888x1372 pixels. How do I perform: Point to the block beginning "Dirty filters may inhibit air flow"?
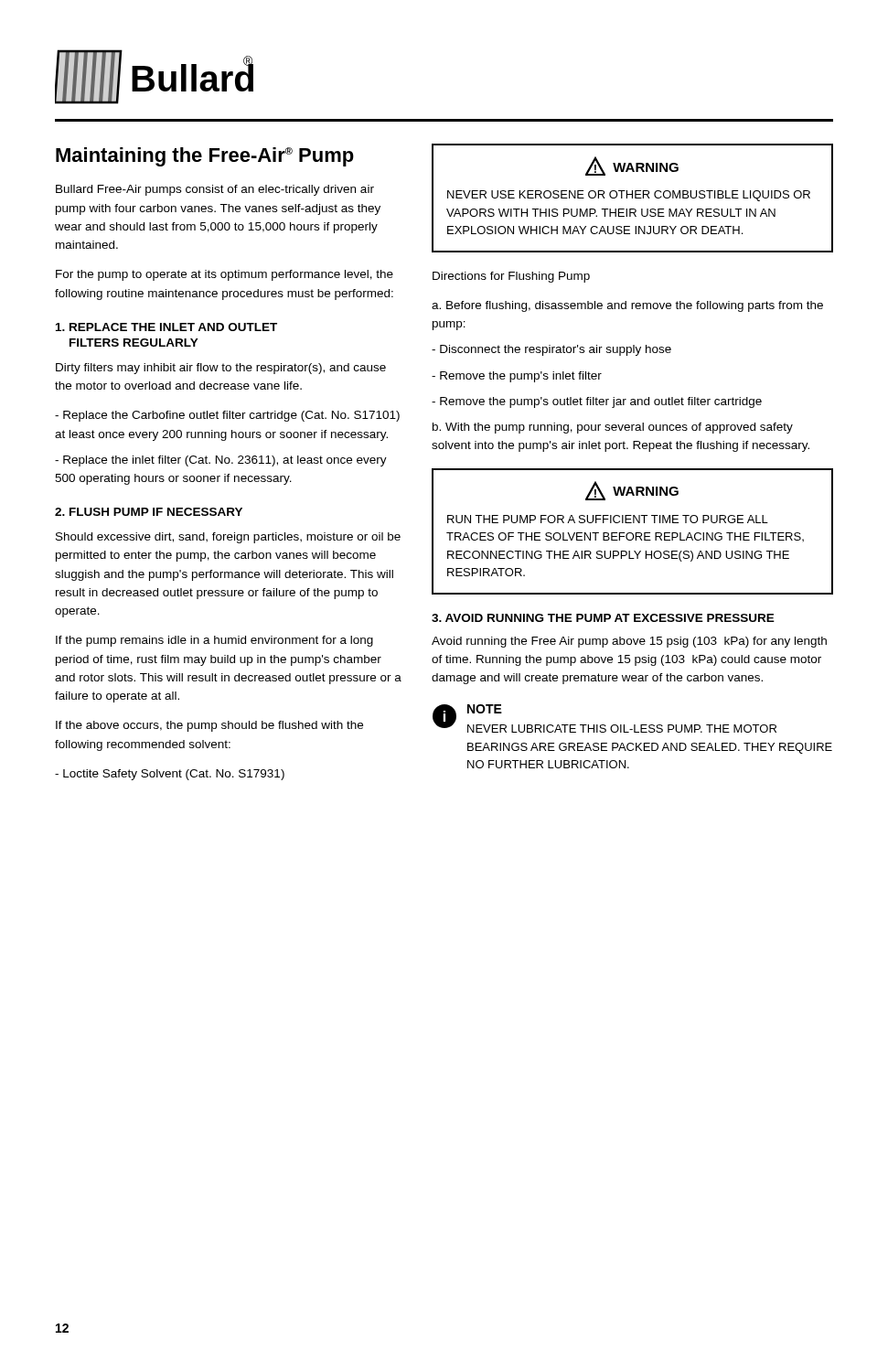point(221,377)
